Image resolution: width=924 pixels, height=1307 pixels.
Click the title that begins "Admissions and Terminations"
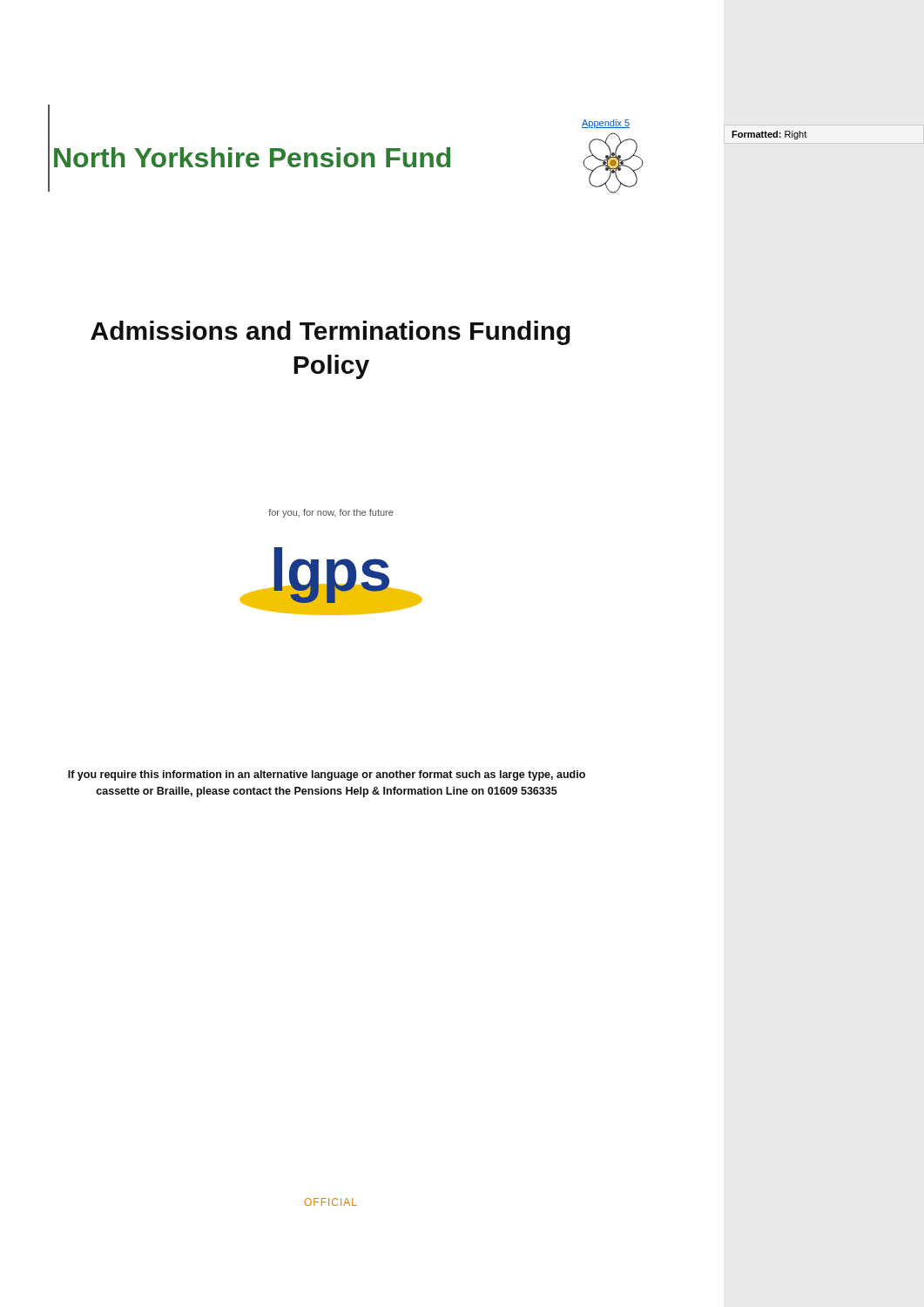tap(331, 348)
